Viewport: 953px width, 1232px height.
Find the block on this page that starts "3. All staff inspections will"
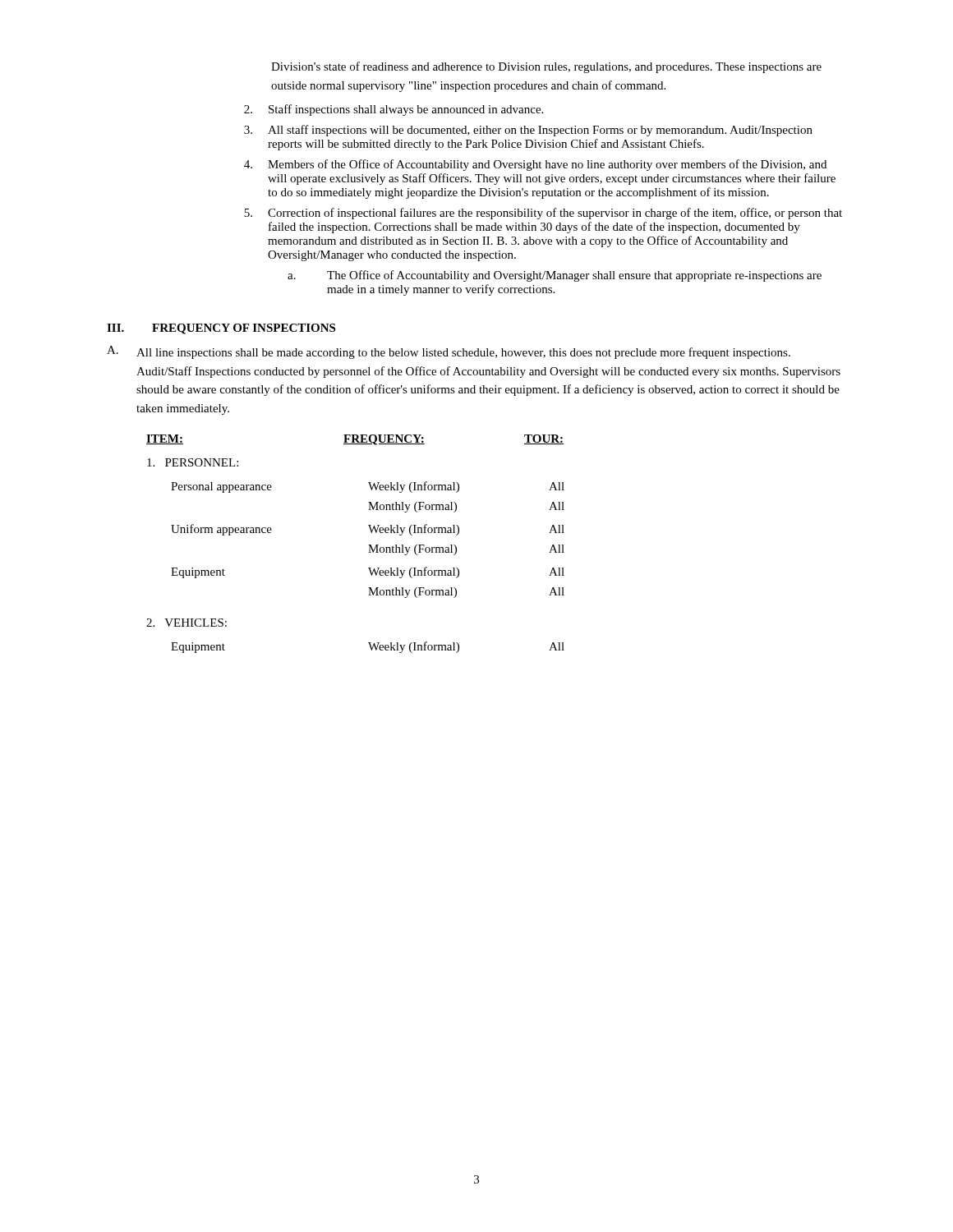(x=530, y=137)
